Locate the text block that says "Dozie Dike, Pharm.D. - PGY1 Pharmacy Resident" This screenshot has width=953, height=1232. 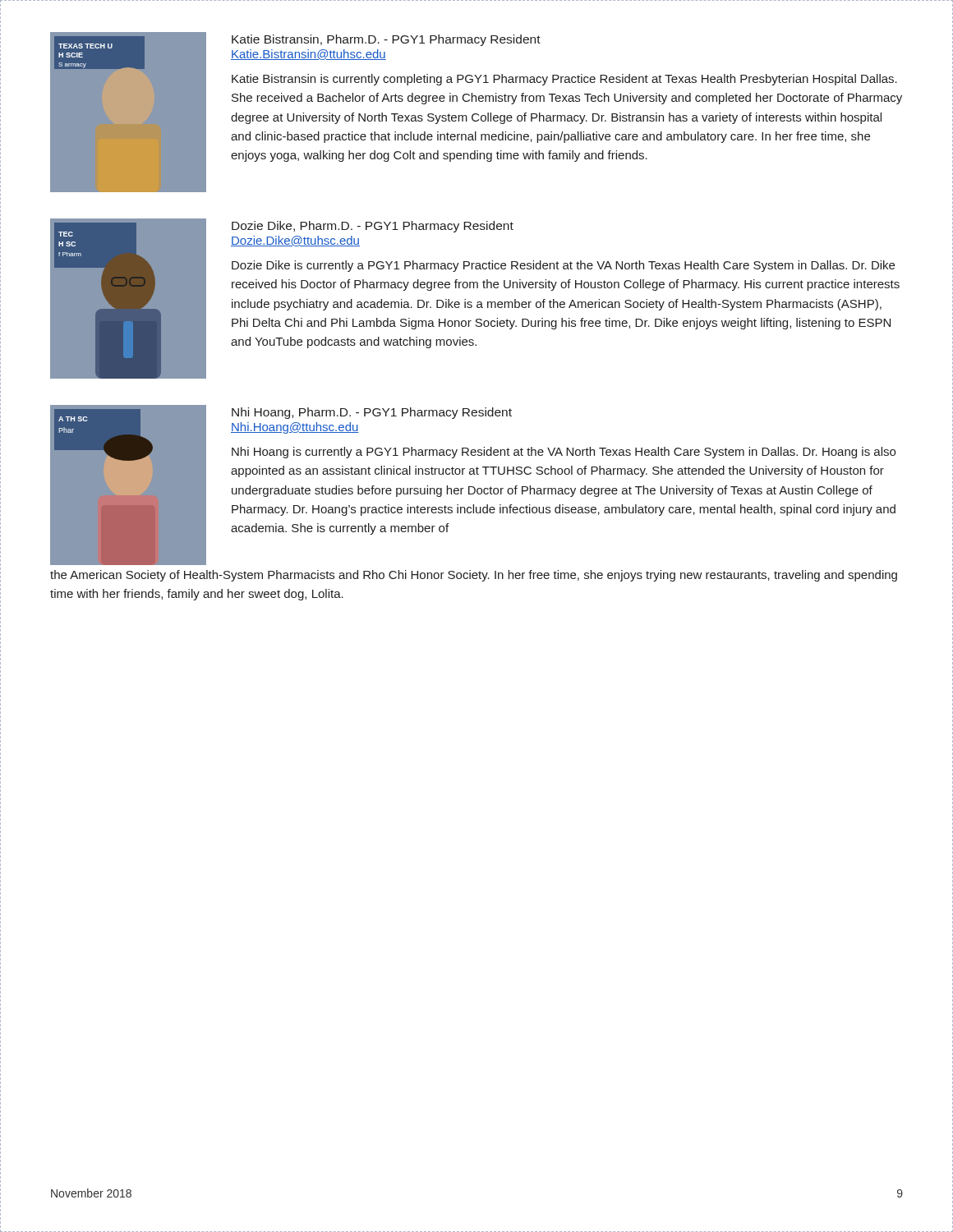[567, 285]
